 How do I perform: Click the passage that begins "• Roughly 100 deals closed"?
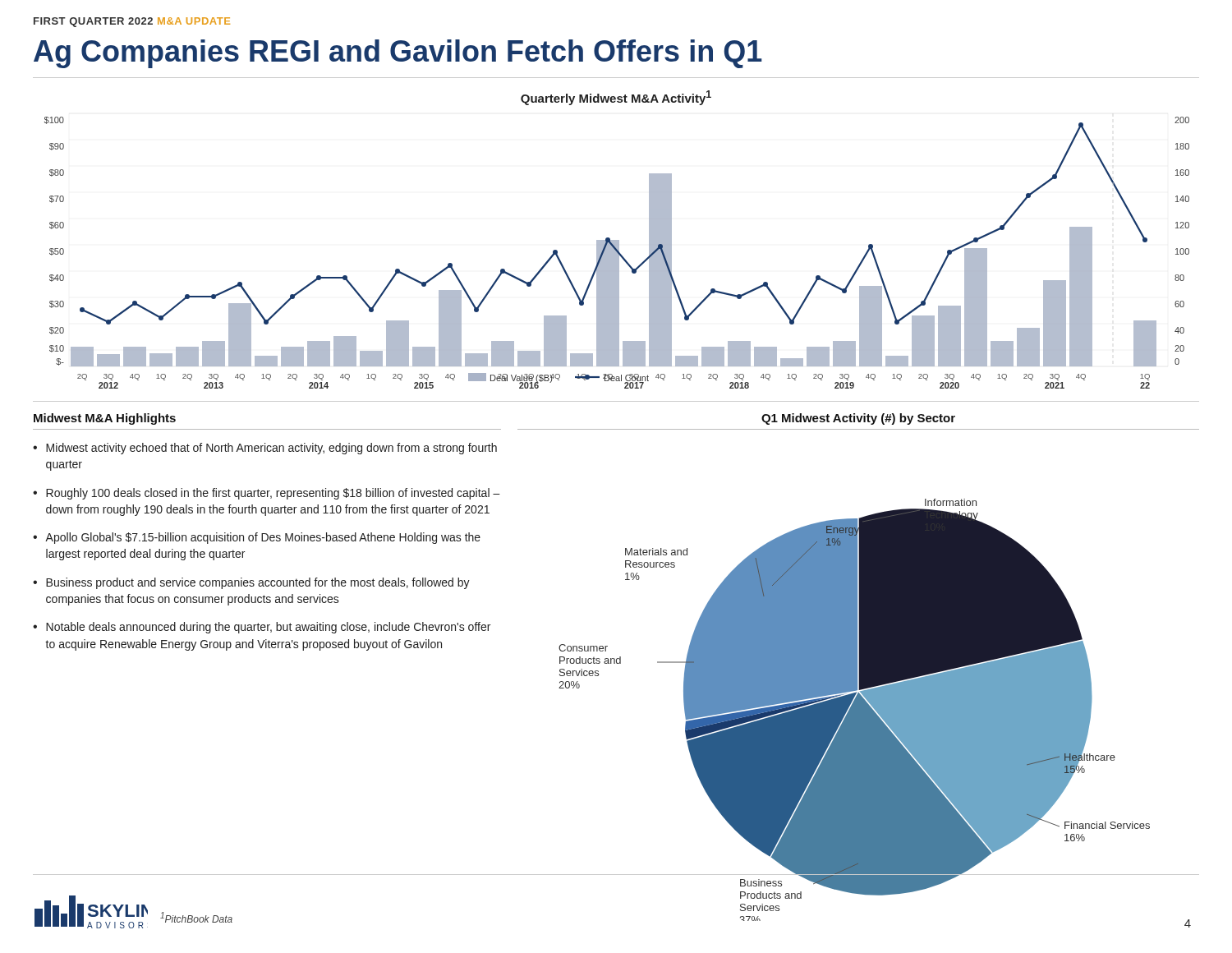[x=267, y=501]
